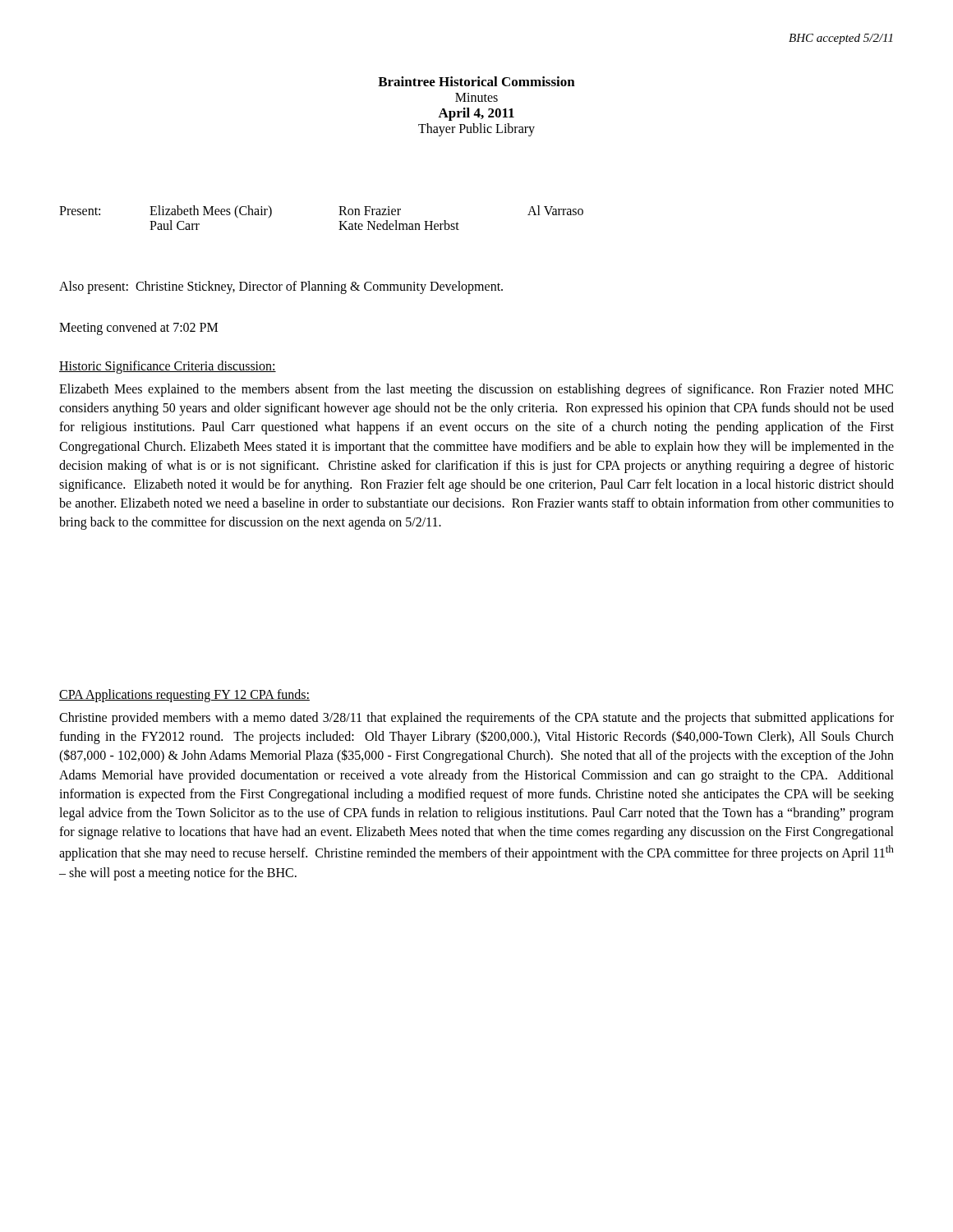The image size is (953, 1232).
Task: Find the block on this page that starts "Elizabeth Mees explained to the members absent"
Action: coord(476,456)
